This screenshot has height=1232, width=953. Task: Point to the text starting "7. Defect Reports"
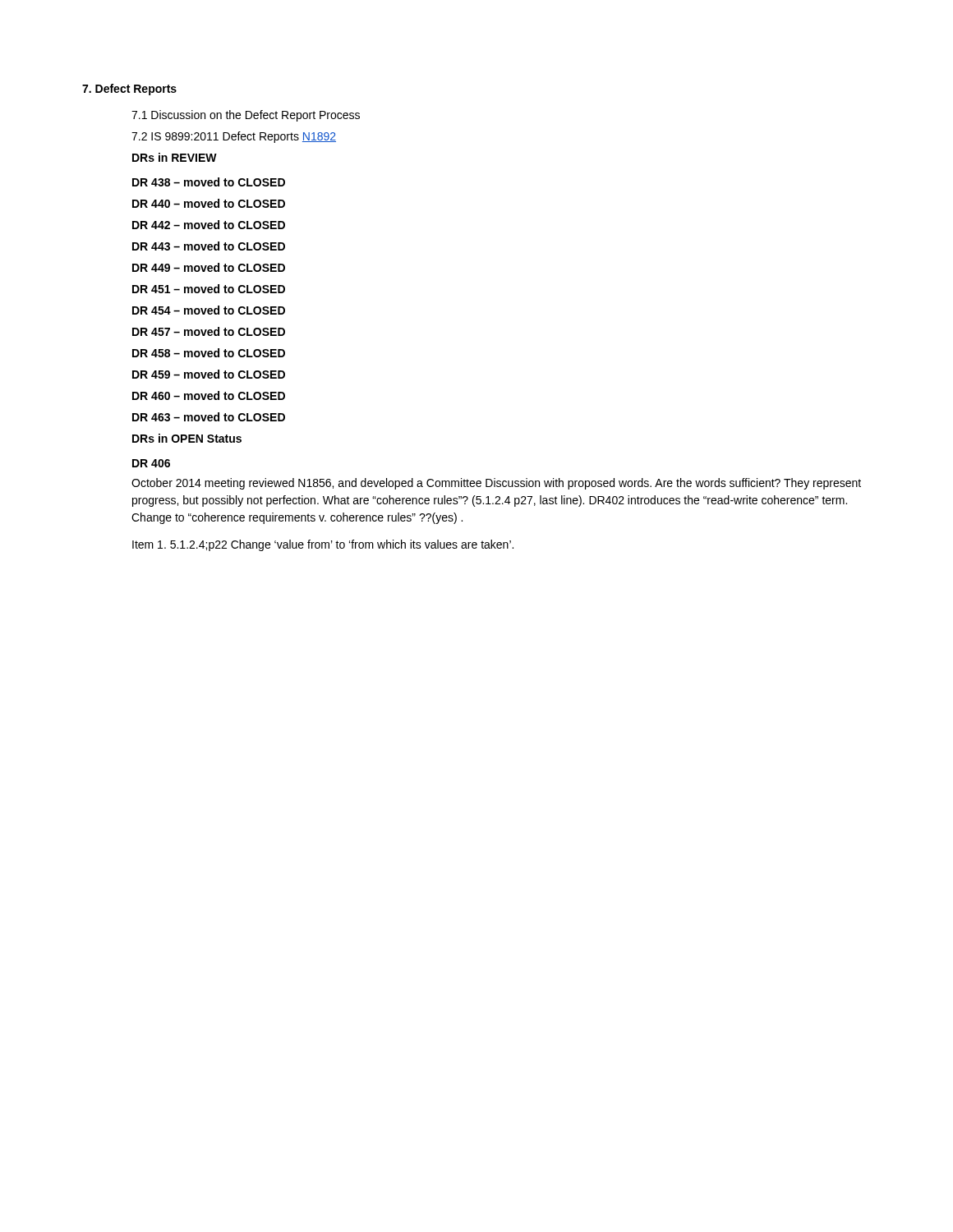tap(129, 89)
